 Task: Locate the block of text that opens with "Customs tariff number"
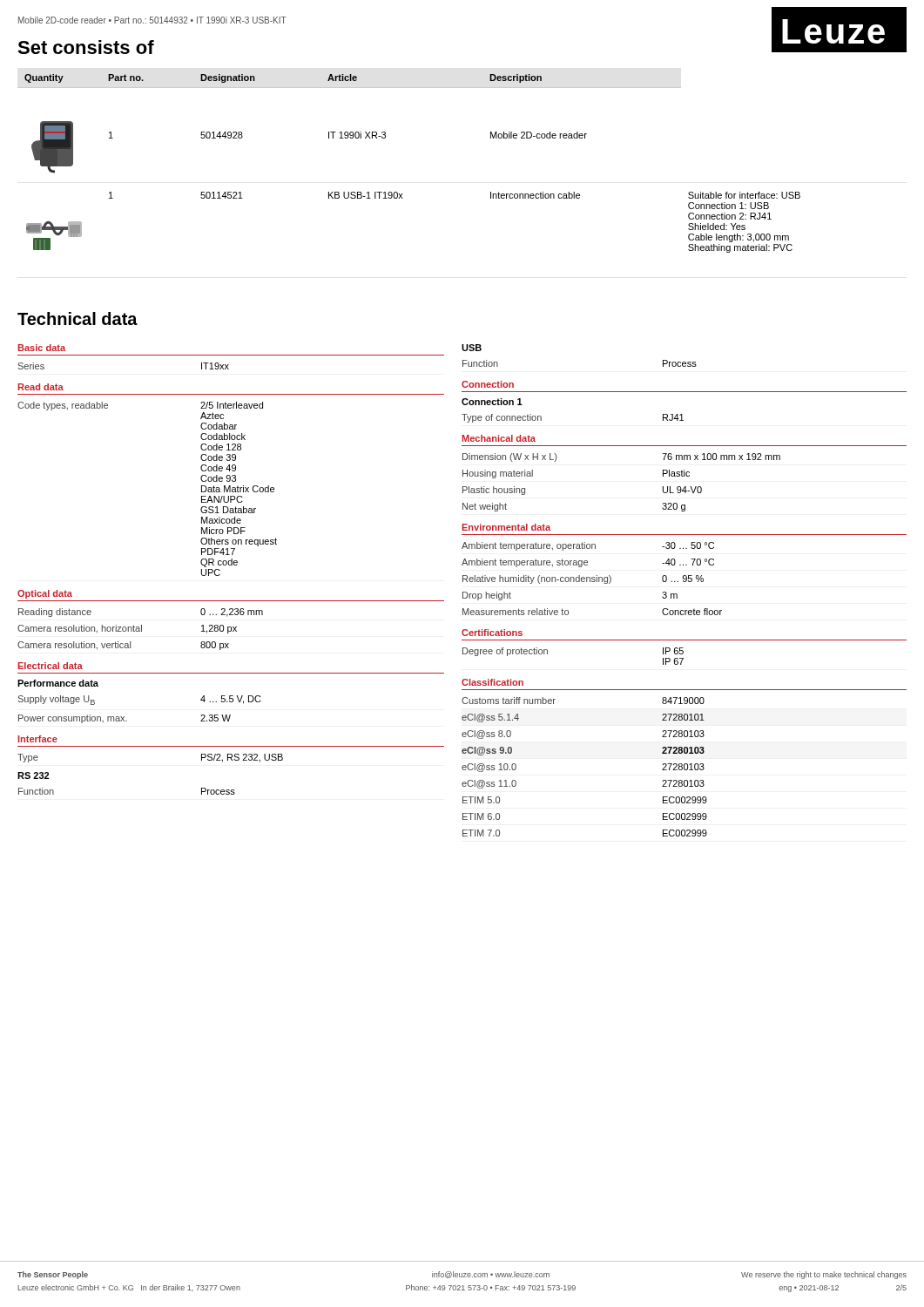[x=583, y=701]
